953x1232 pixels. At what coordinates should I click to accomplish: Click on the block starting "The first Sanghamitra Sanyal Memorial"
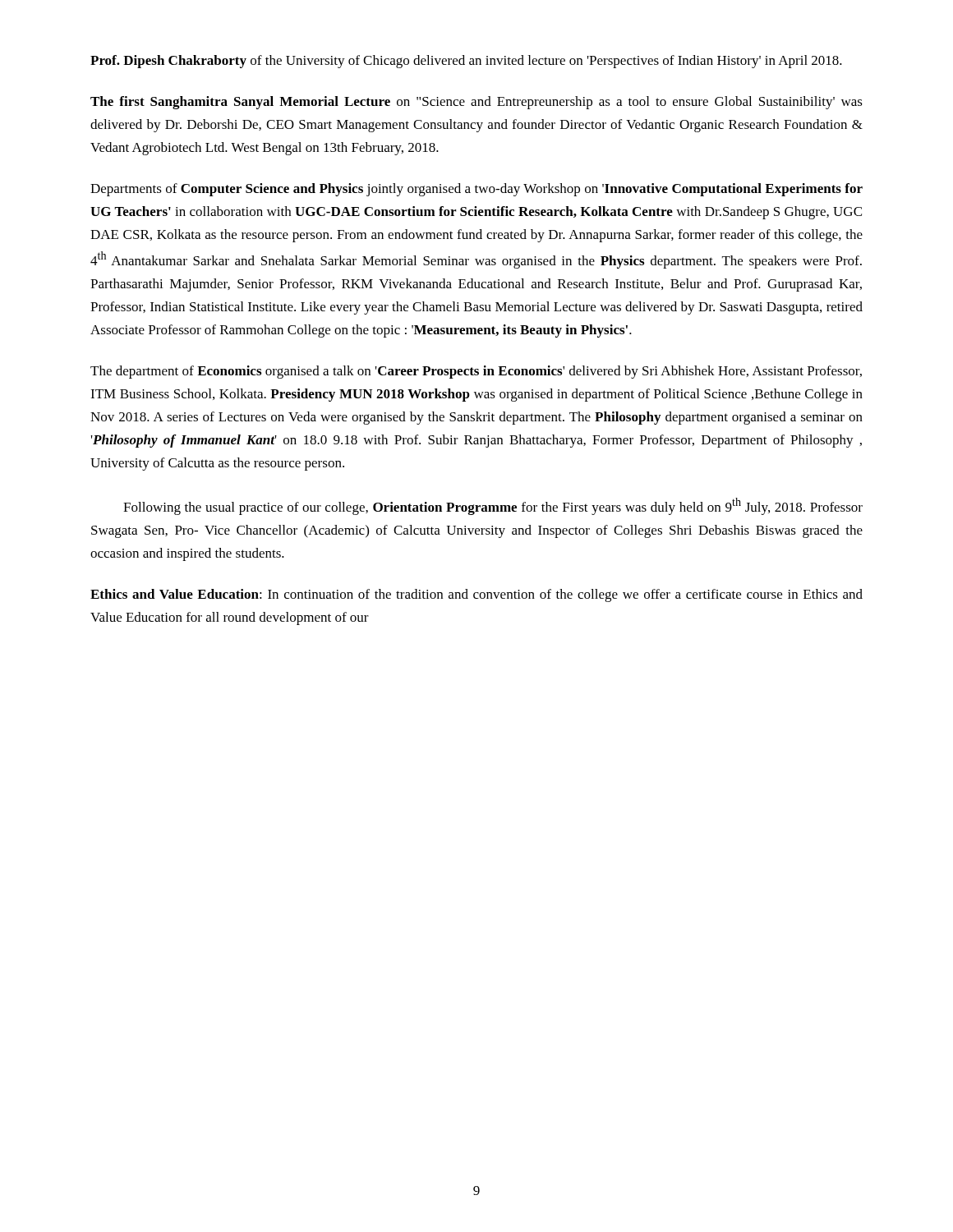pos(476,124)
